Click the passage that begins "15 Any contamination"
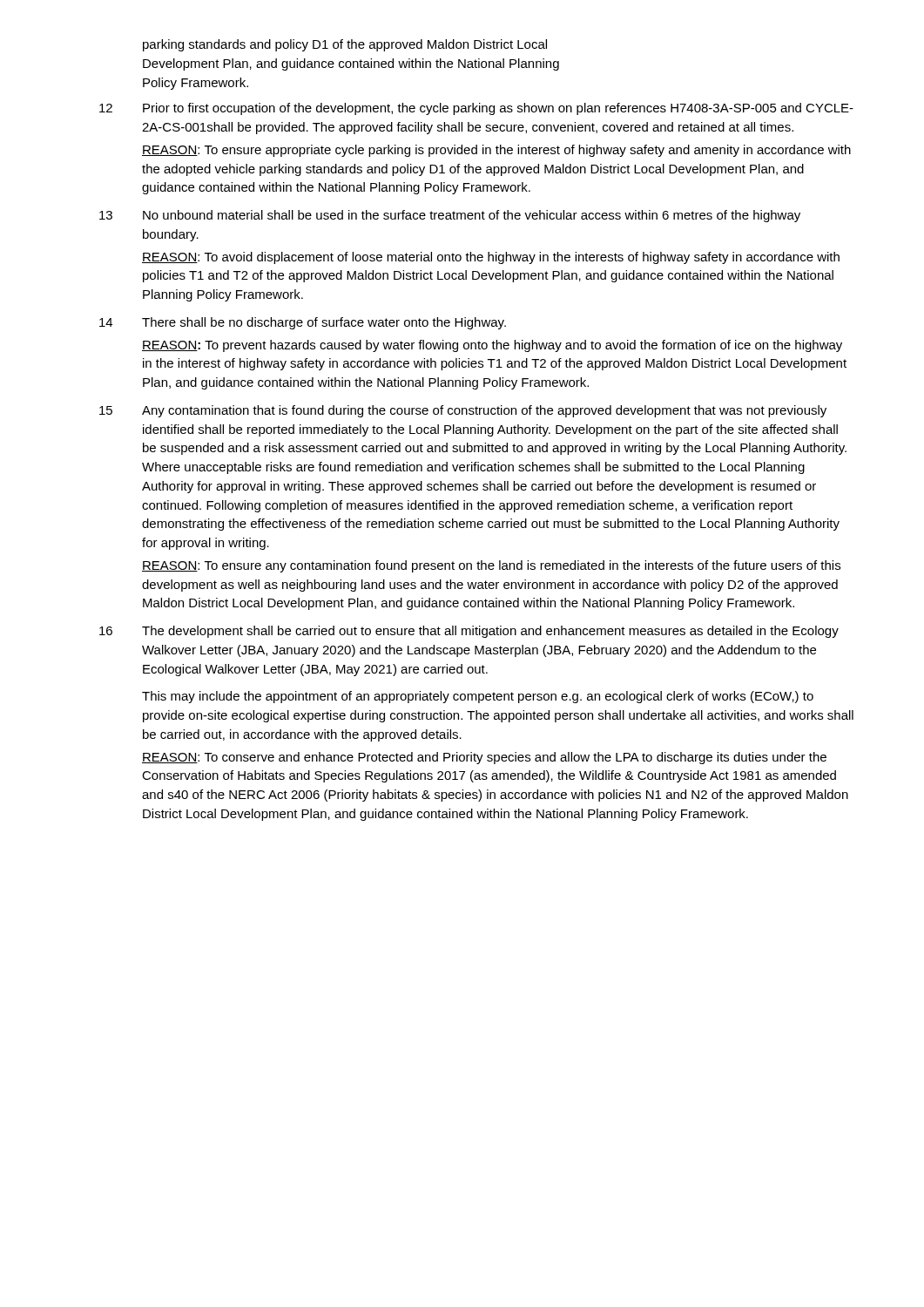 476,508
